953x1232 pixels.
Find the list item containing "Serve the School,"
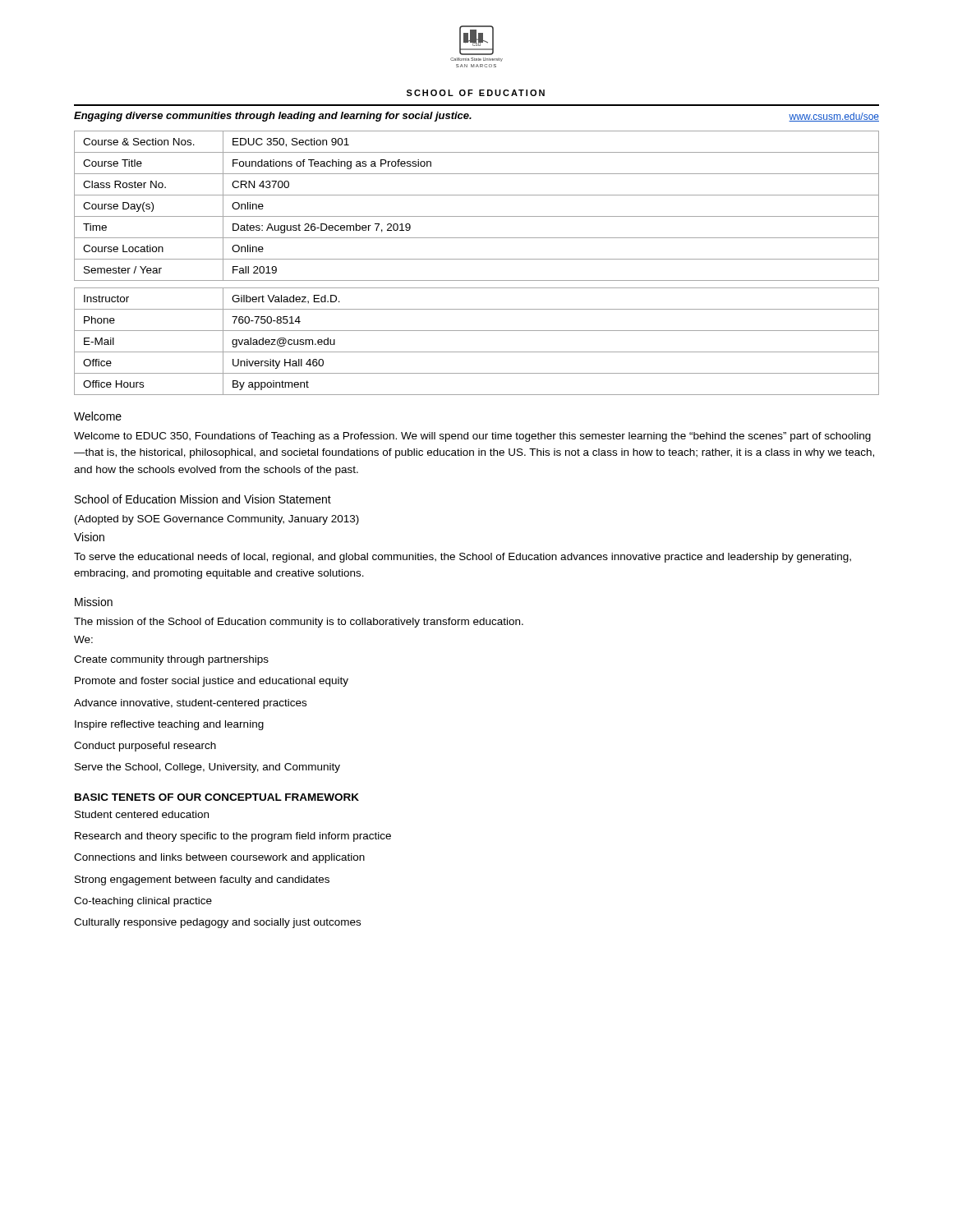point(207,767)
